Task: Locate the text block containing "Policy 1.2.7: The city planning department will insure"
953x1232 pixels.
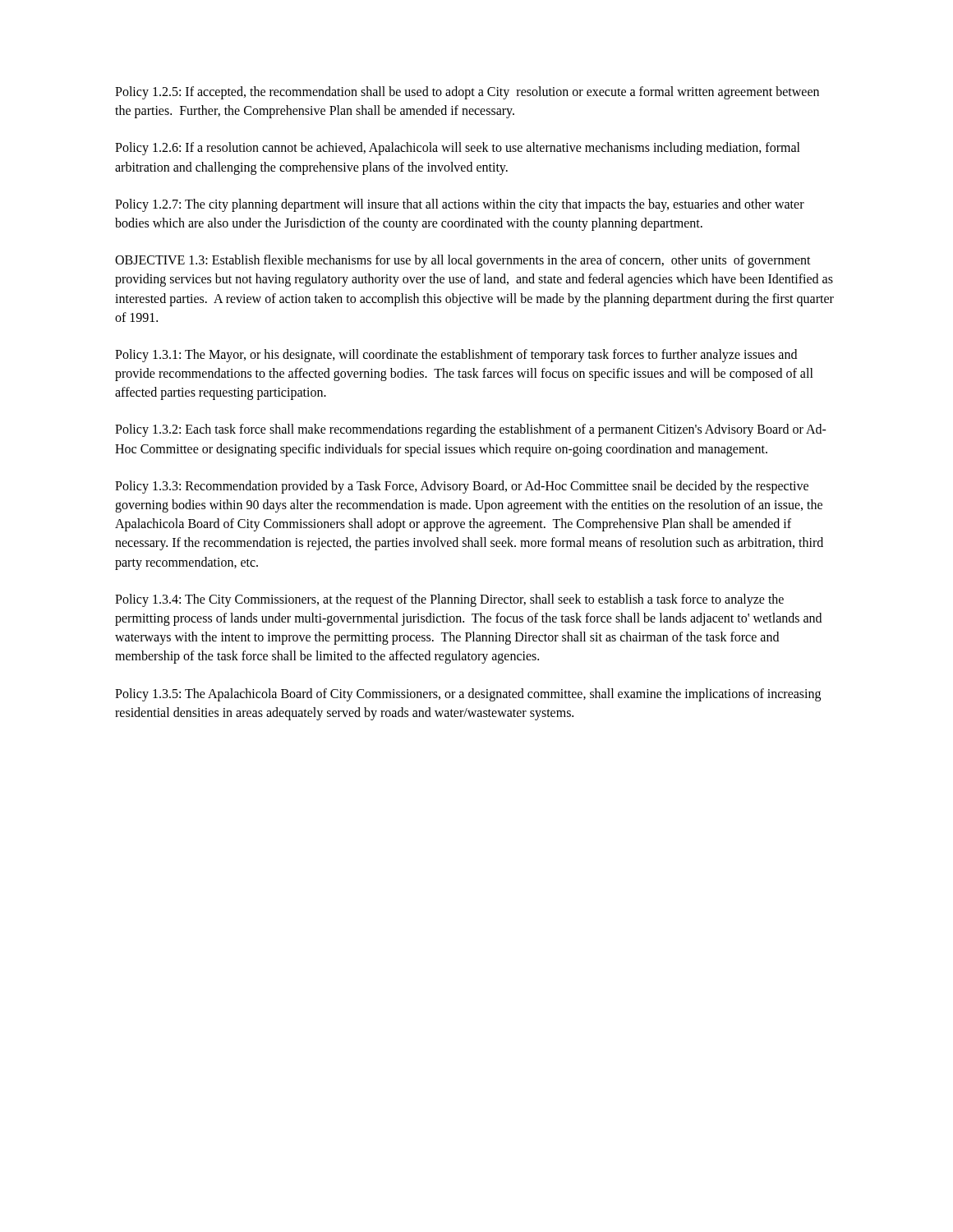Action: coord(459,213)
